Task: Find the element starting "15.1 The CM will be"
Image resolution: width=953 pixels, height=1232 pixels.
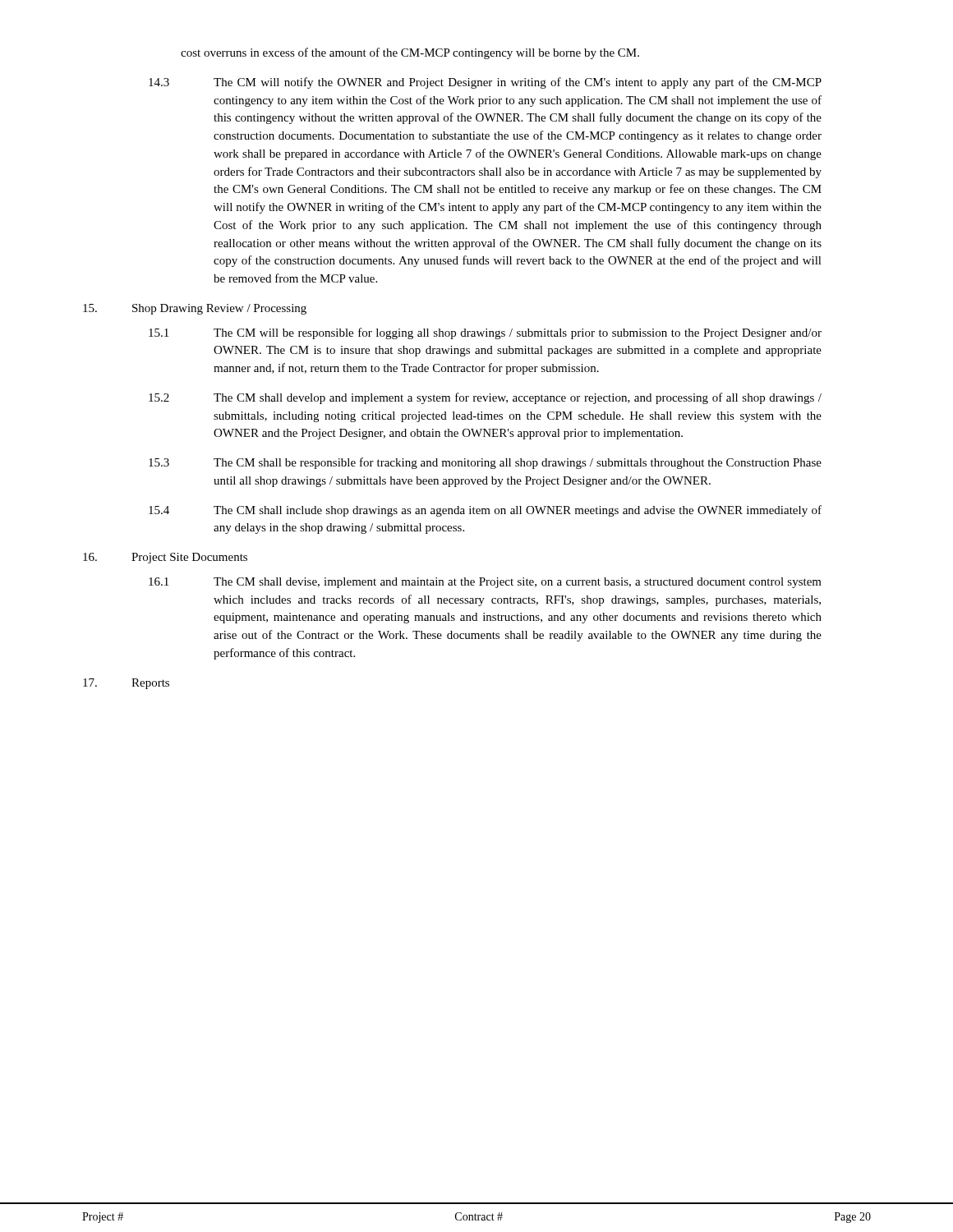Action: click(x=485, y=351)
